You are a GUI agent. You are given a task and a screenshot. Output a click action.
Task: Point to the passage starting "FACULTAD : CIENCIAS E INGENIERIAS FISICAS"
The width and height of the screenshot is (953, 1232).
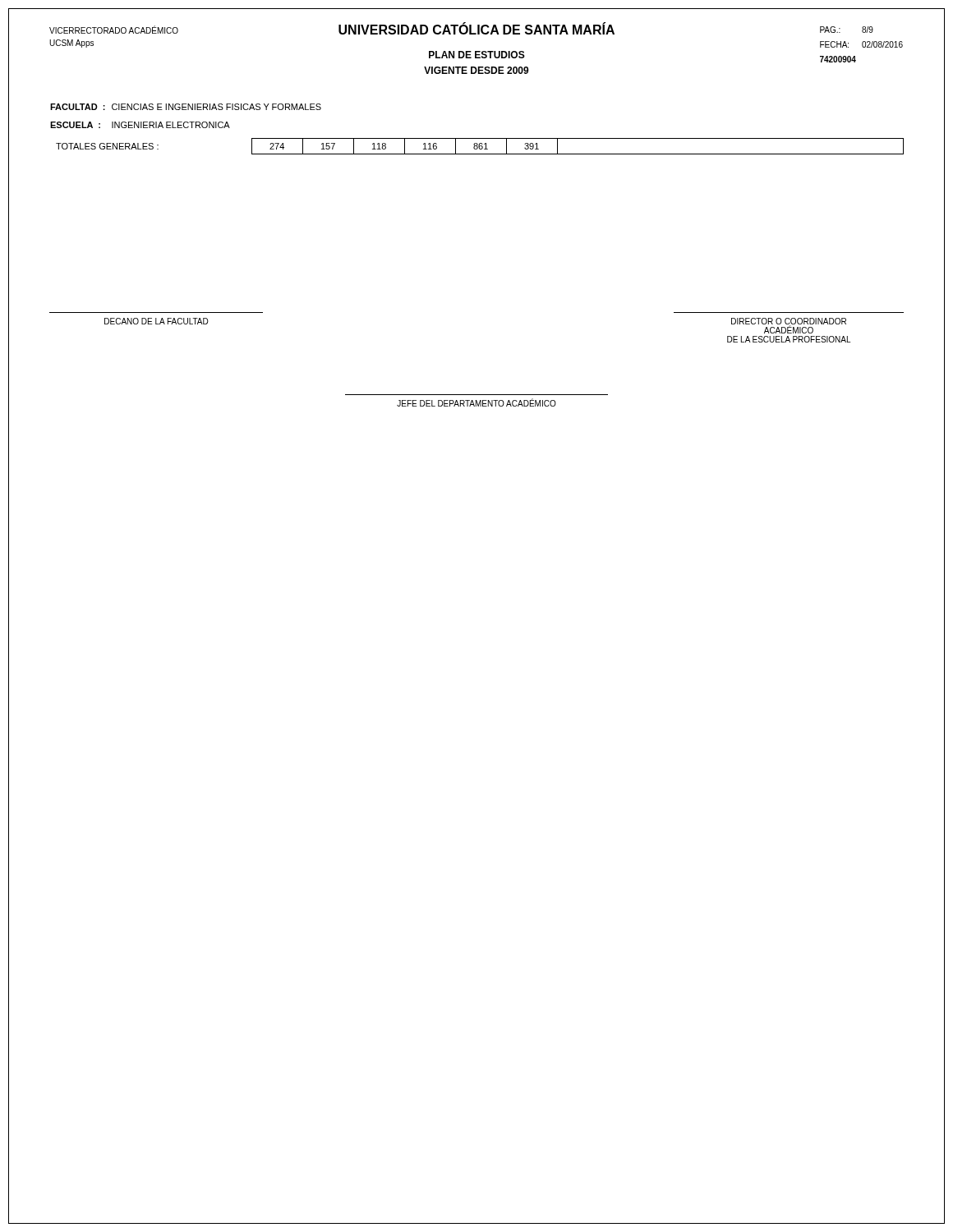186,116
